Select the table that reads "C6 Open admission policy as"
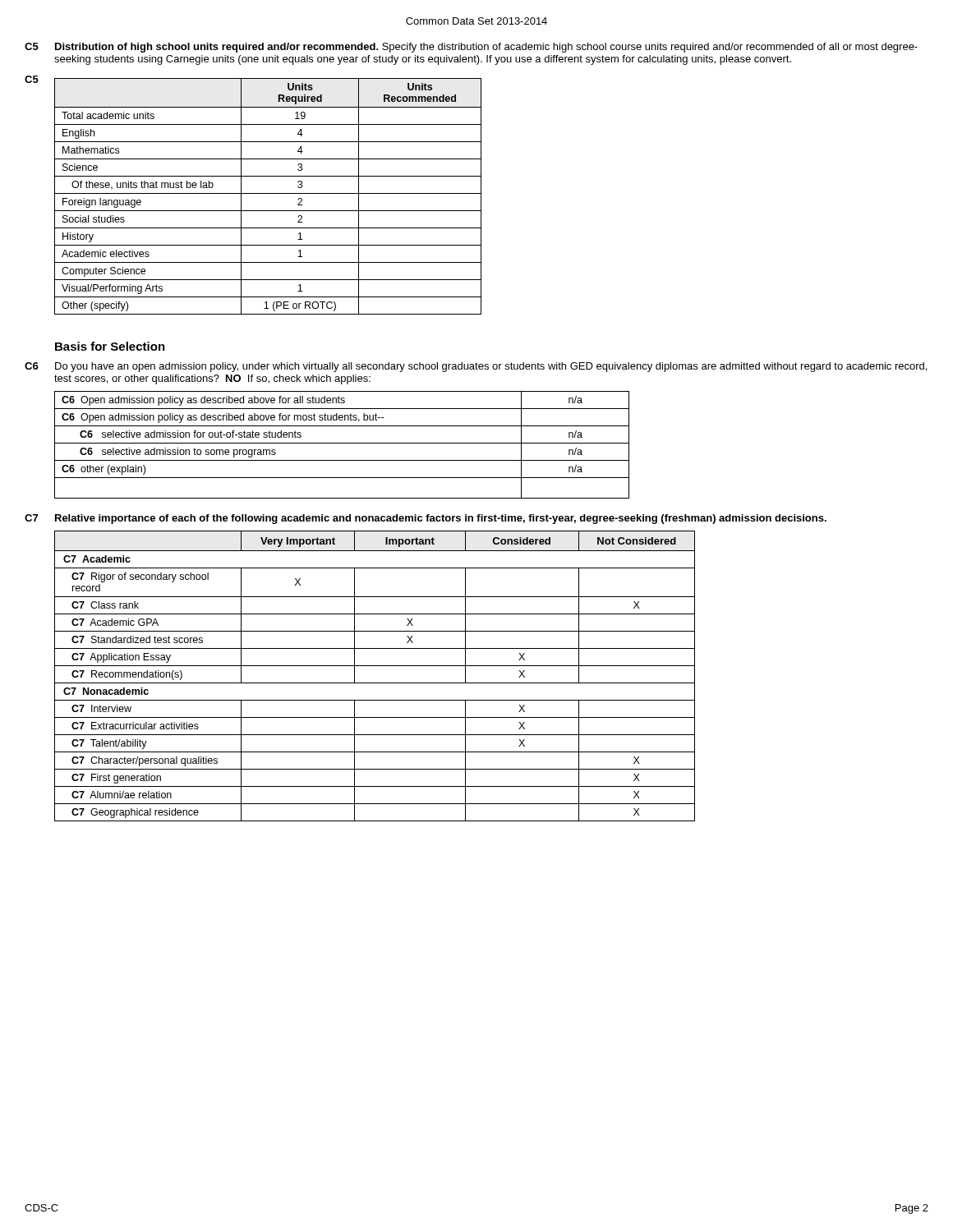The image size is (953, 1232). [x=491, y=445]
